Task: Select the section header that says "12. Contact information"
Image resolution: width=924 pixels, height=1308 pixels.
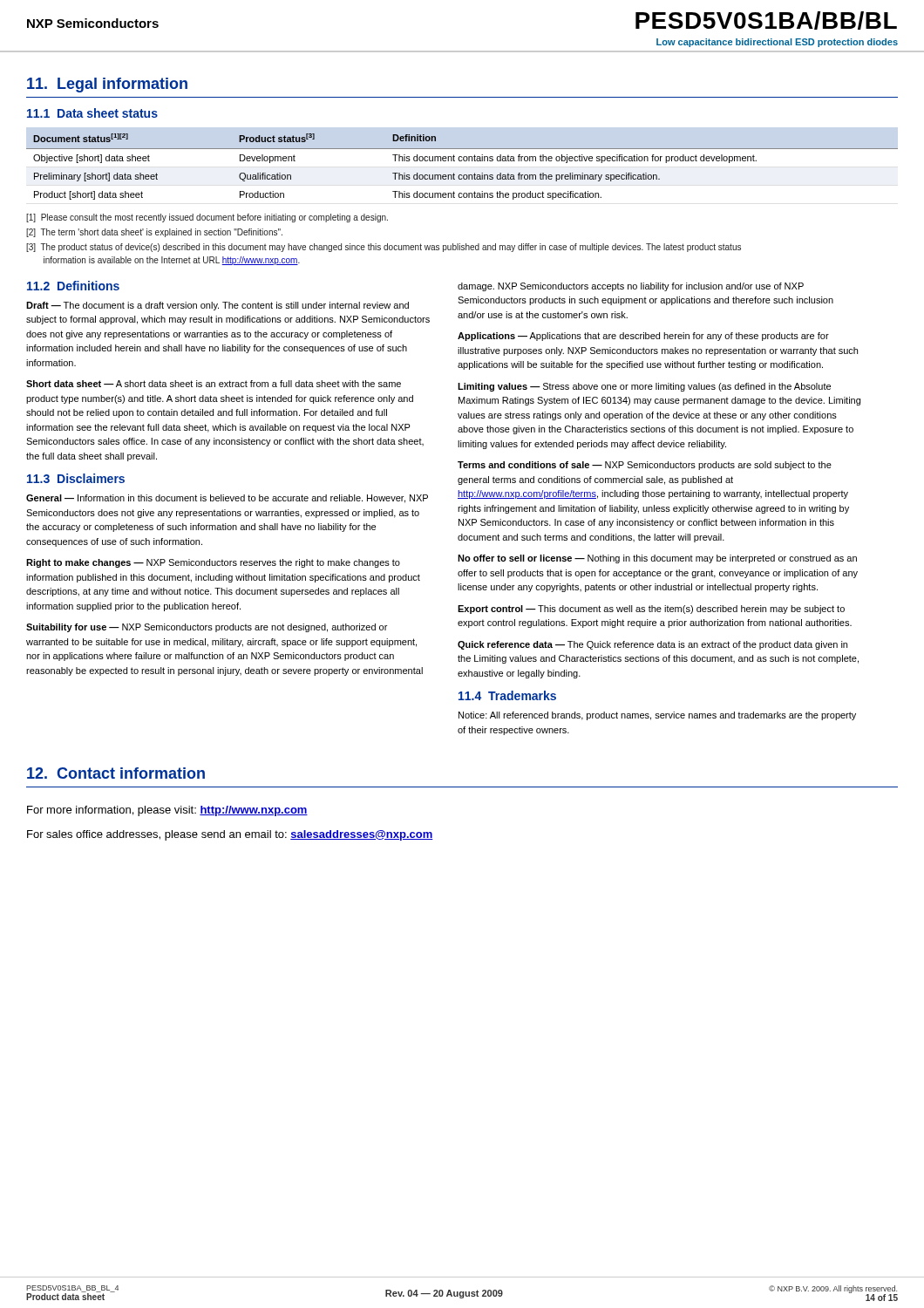Action: [462, 776]
